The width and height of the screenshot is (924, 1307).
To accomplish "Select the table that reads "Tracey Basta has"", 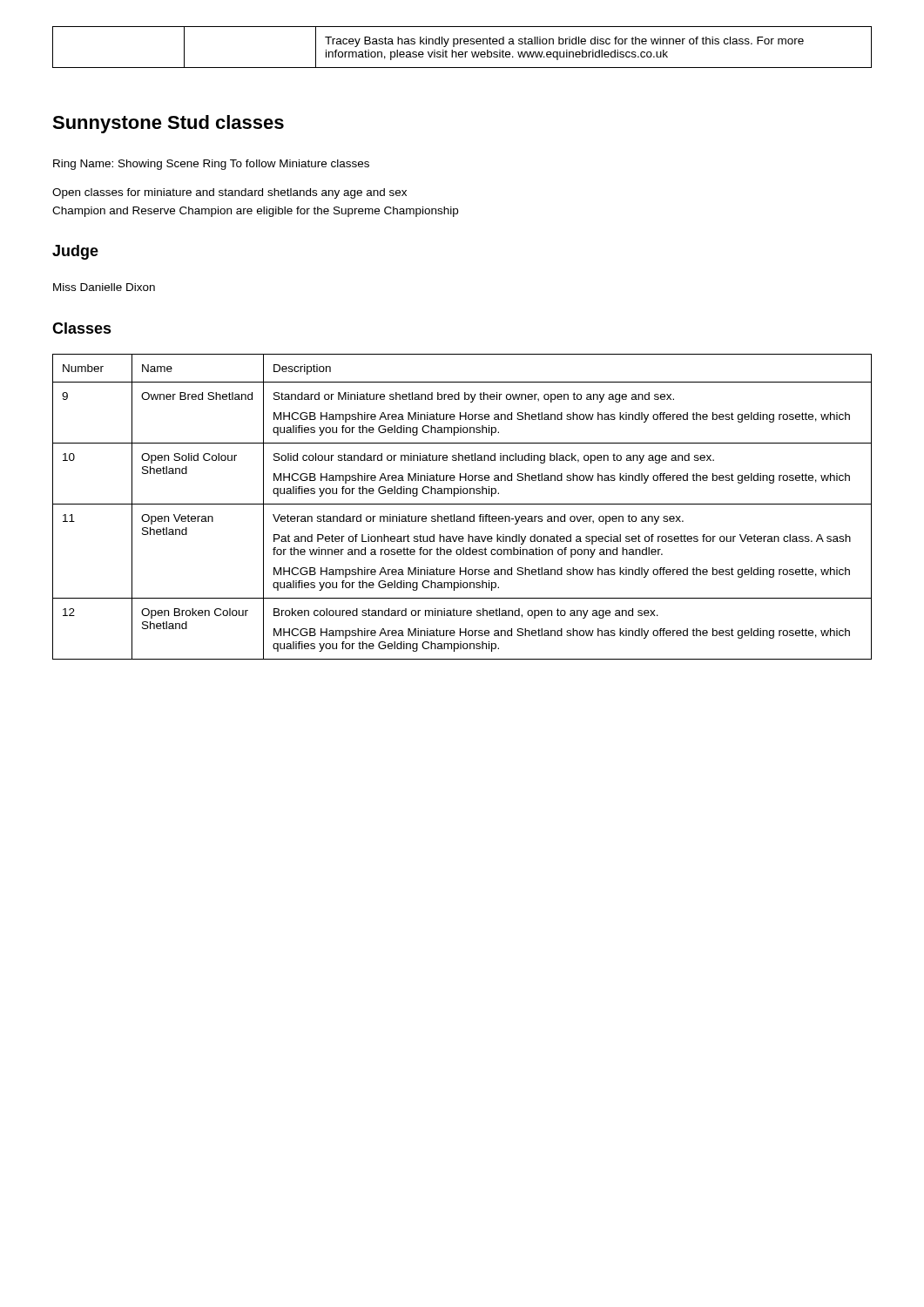I will coord(462,47).
